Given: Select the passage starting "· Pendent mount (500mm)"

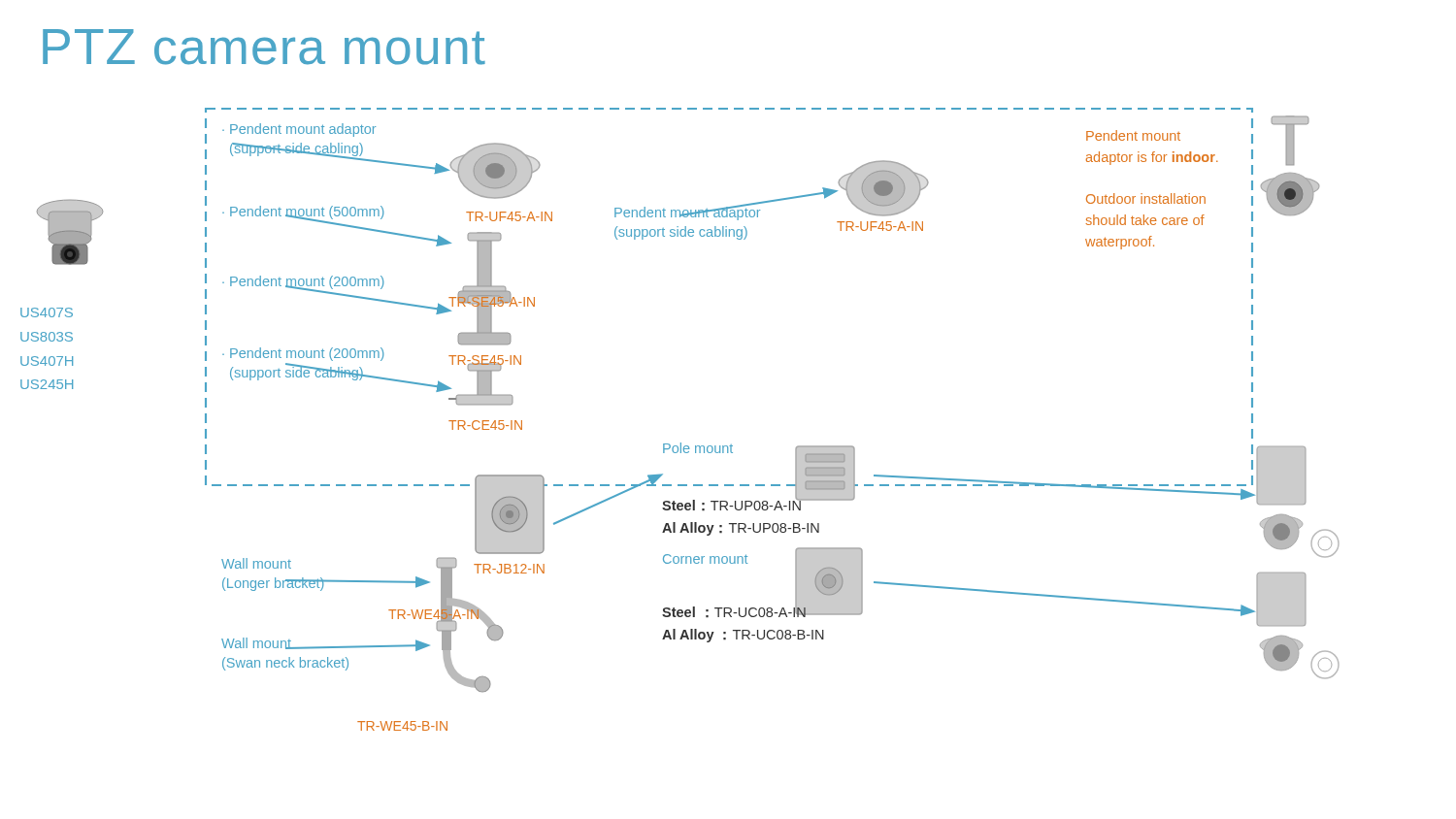Looking at the screenshot, I should tap(303, 212).
